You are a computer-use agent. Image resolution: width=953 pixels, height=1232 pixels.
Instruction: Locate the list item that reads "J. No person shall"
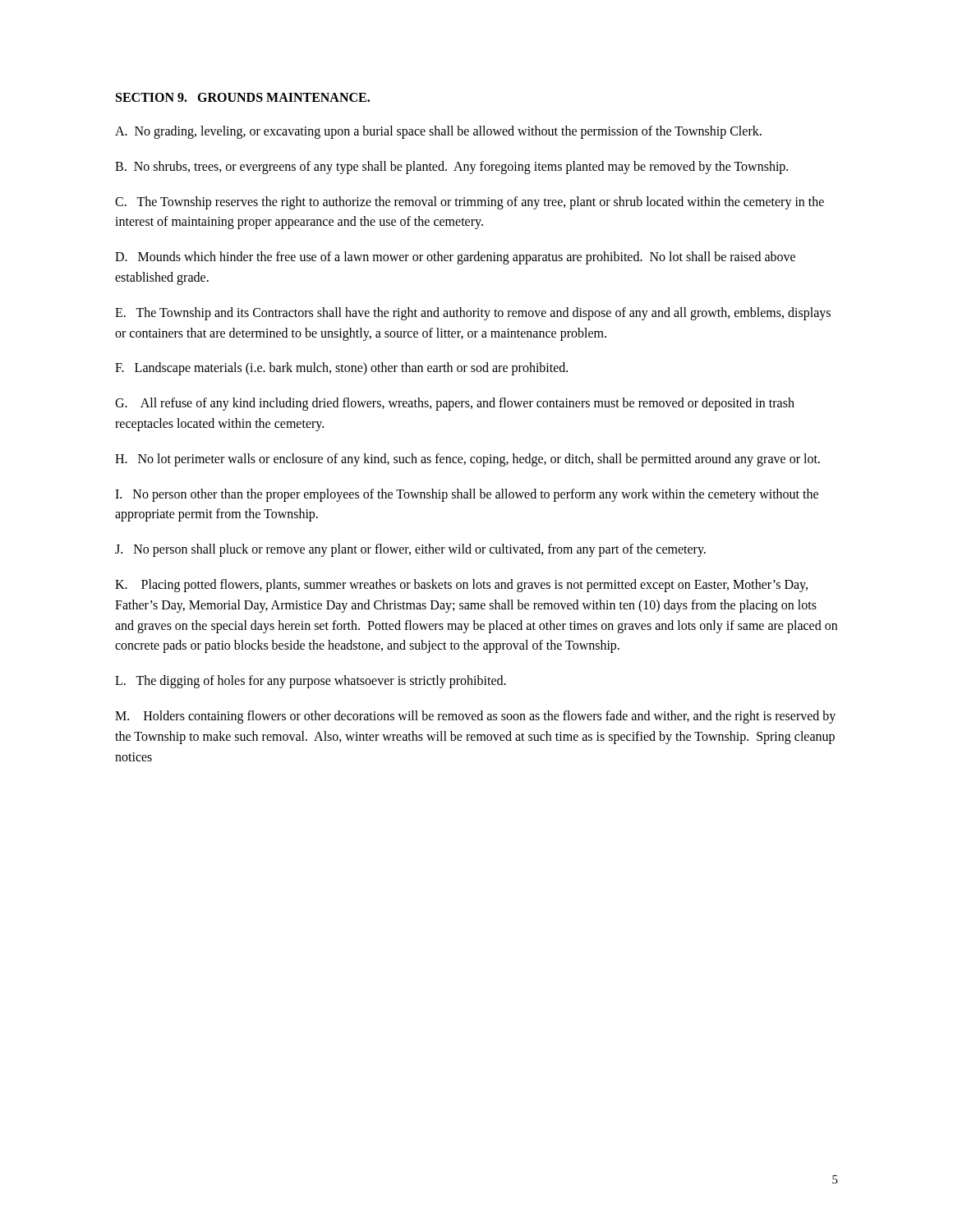[x=411, y=549]
